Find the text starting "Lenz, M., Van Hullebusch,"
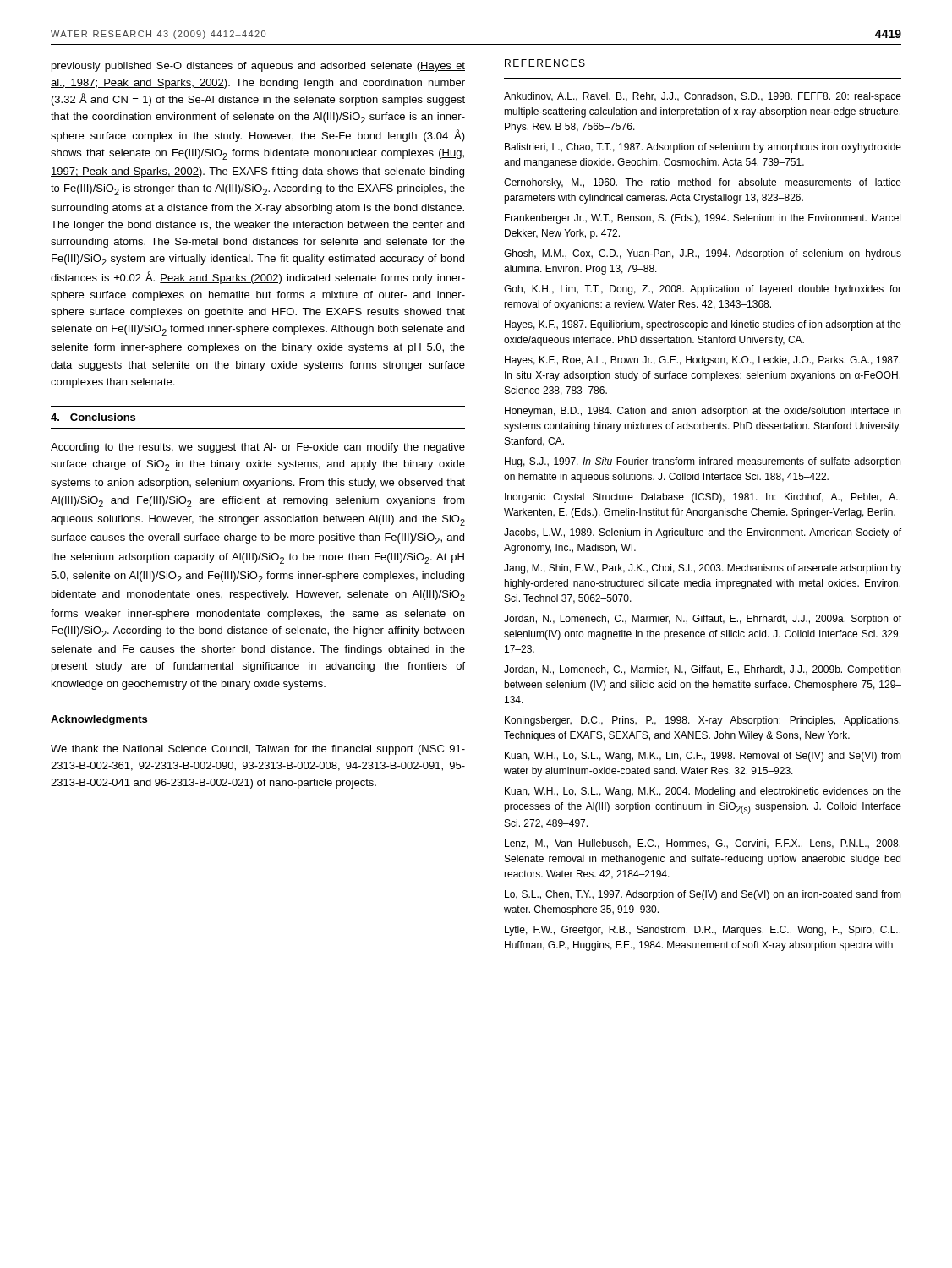 [703, 859]
